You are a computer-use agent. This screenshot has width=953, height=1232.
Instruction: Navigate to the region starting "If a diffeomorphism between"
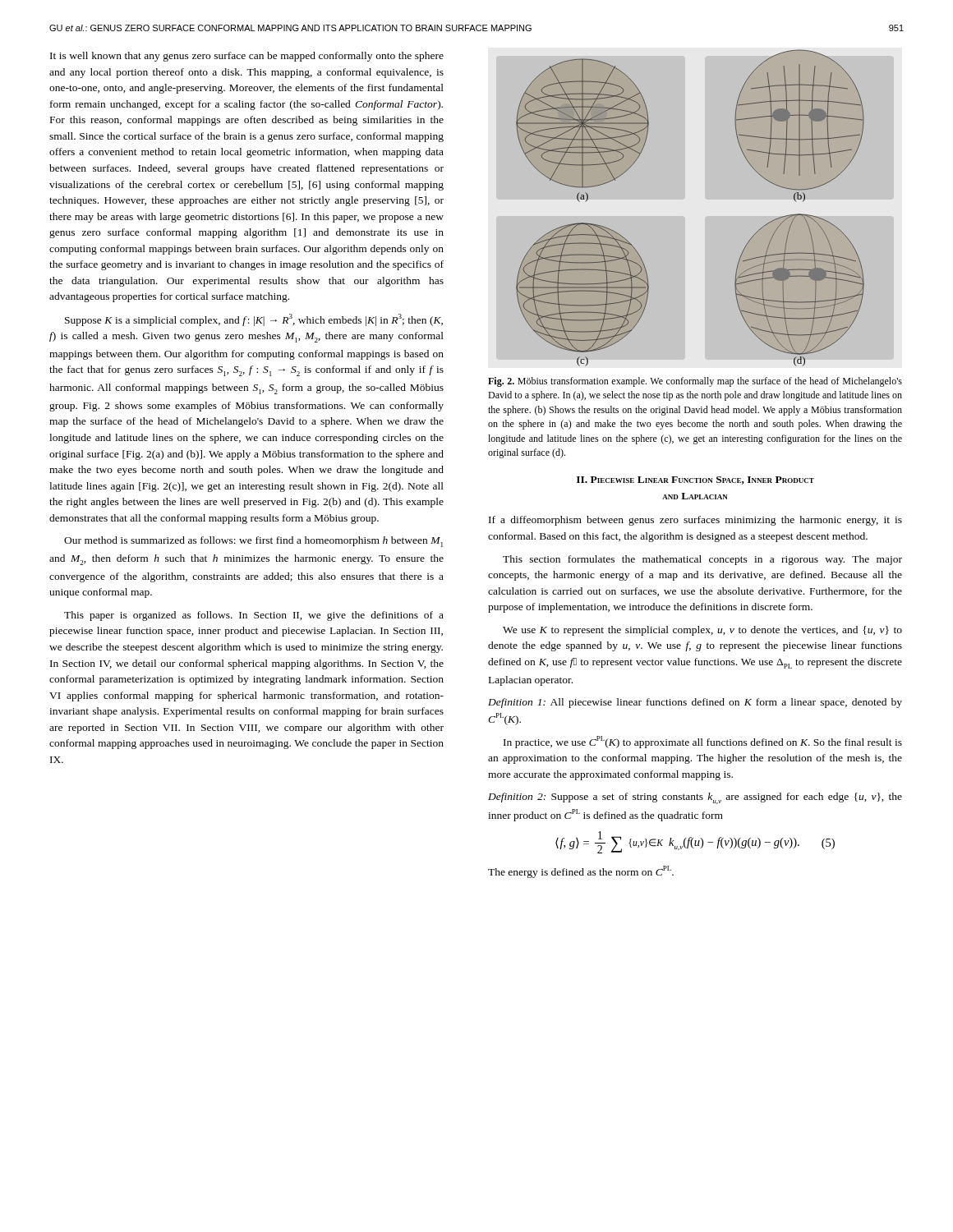tap(695, 528)
